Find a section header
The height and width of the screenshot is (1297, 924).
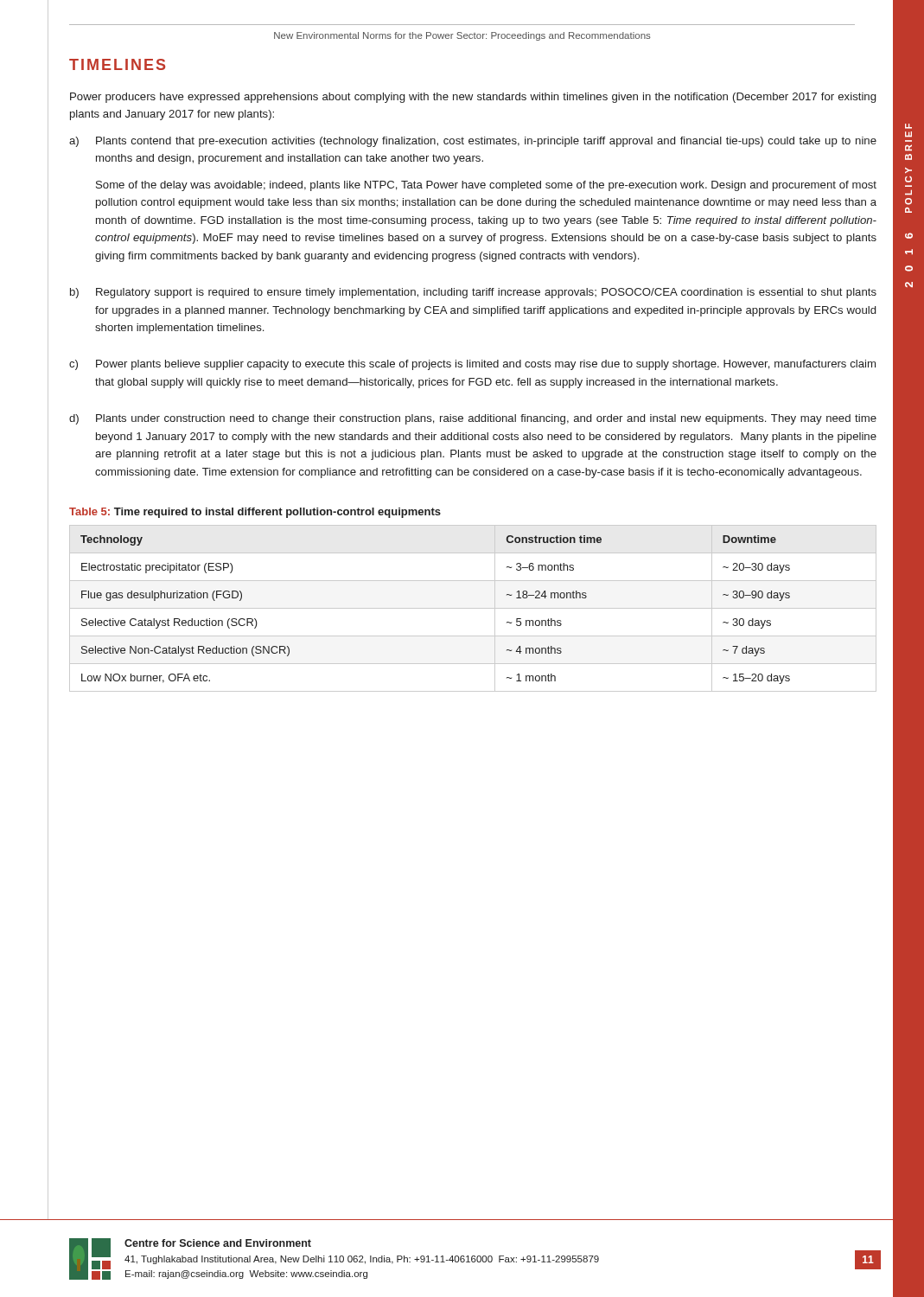[118, 65]
